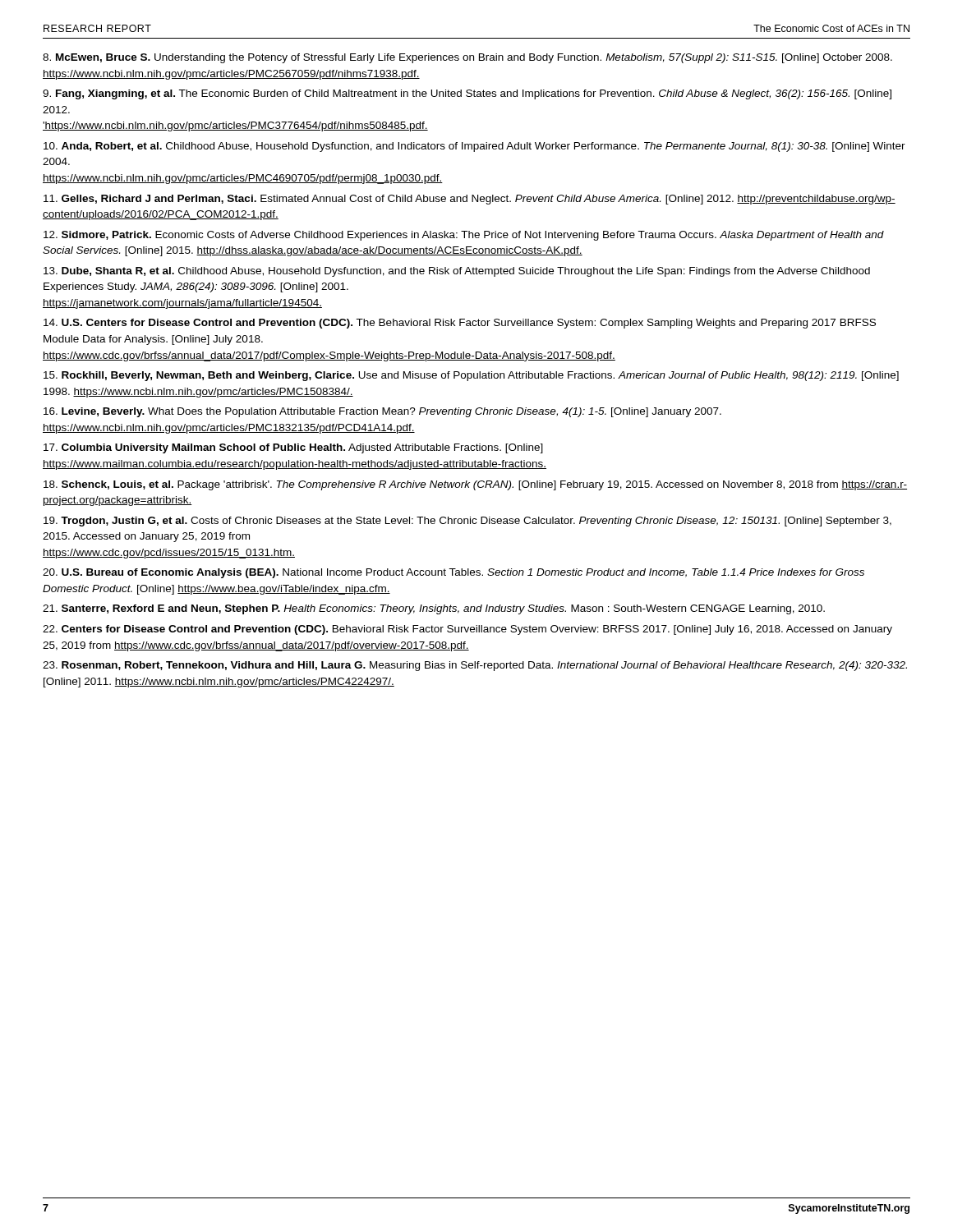Click on the block starting "22. Centers for Disease"
The image size is (953, 1232).
click(x=467, y=637)
